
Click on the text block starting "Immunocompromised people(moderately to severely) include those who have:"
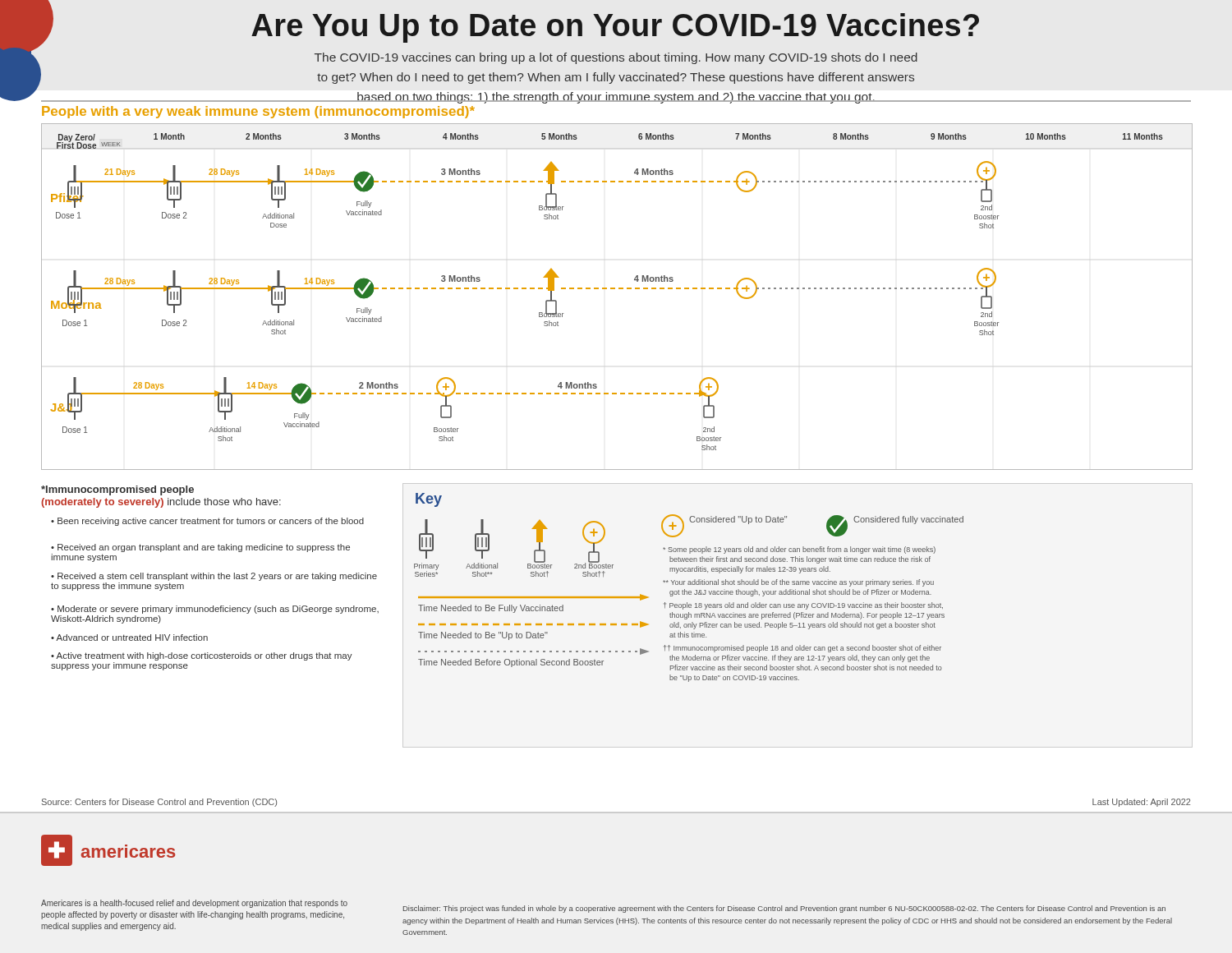coord(214,495)
